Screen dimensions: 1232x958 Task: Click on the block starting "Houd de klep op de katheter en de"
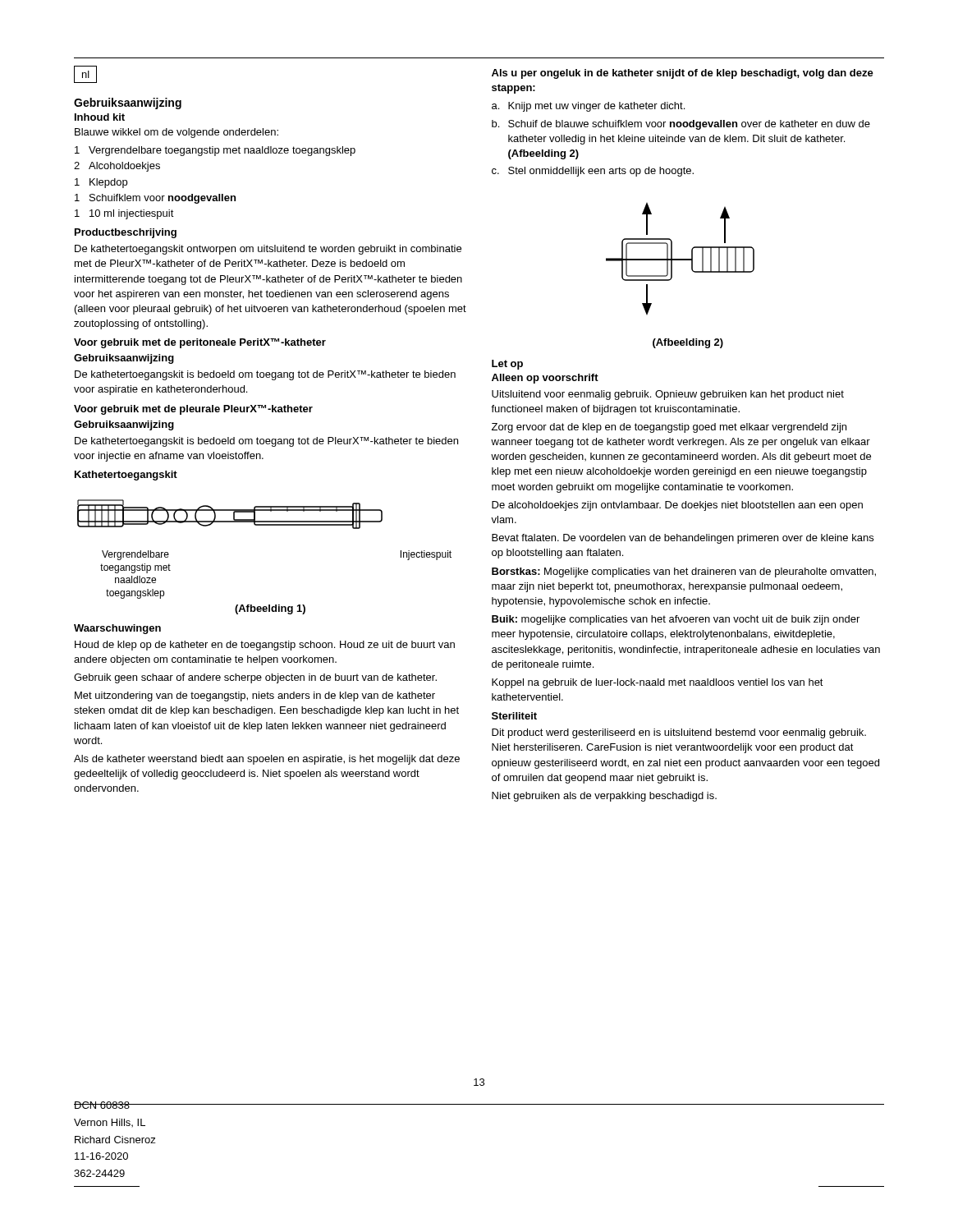(270, 652)
